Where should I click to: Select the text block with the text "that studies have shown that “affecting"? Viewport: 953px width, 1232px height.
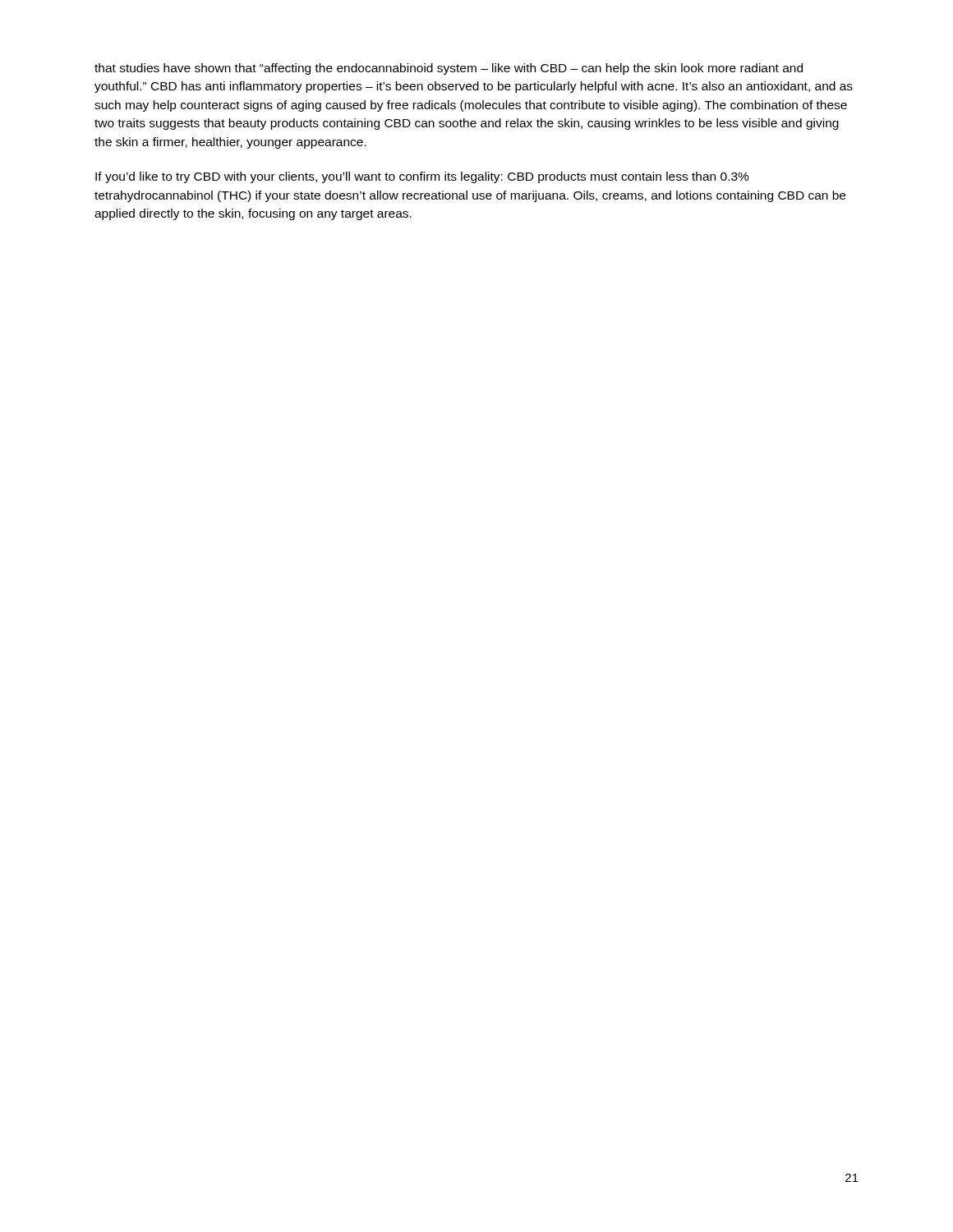tap(474, 105)
